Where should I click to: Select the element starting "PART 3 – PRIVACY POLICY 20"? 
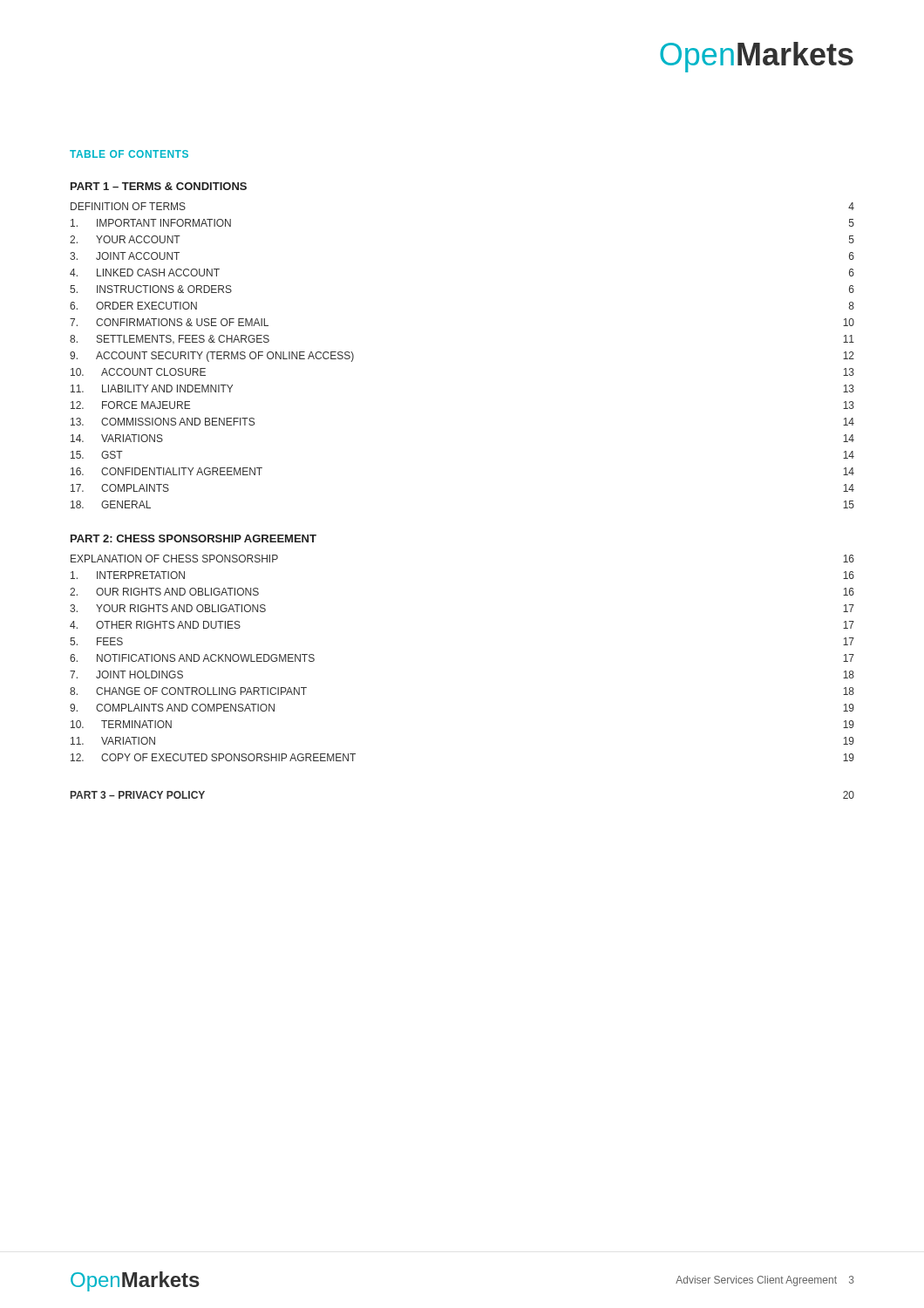141,795
